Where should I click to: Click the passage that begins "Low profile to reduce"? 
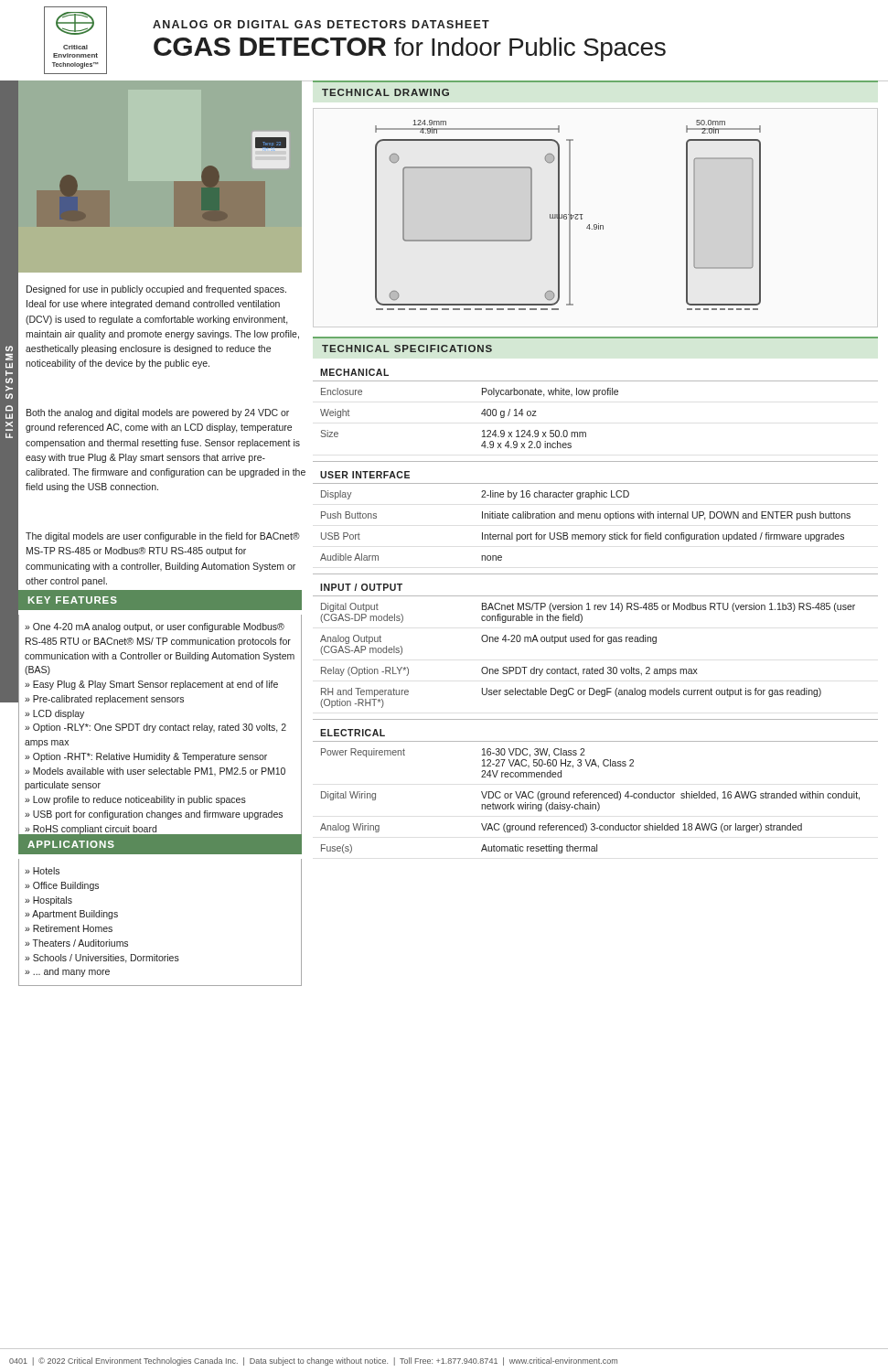click(x=139, y=799)
